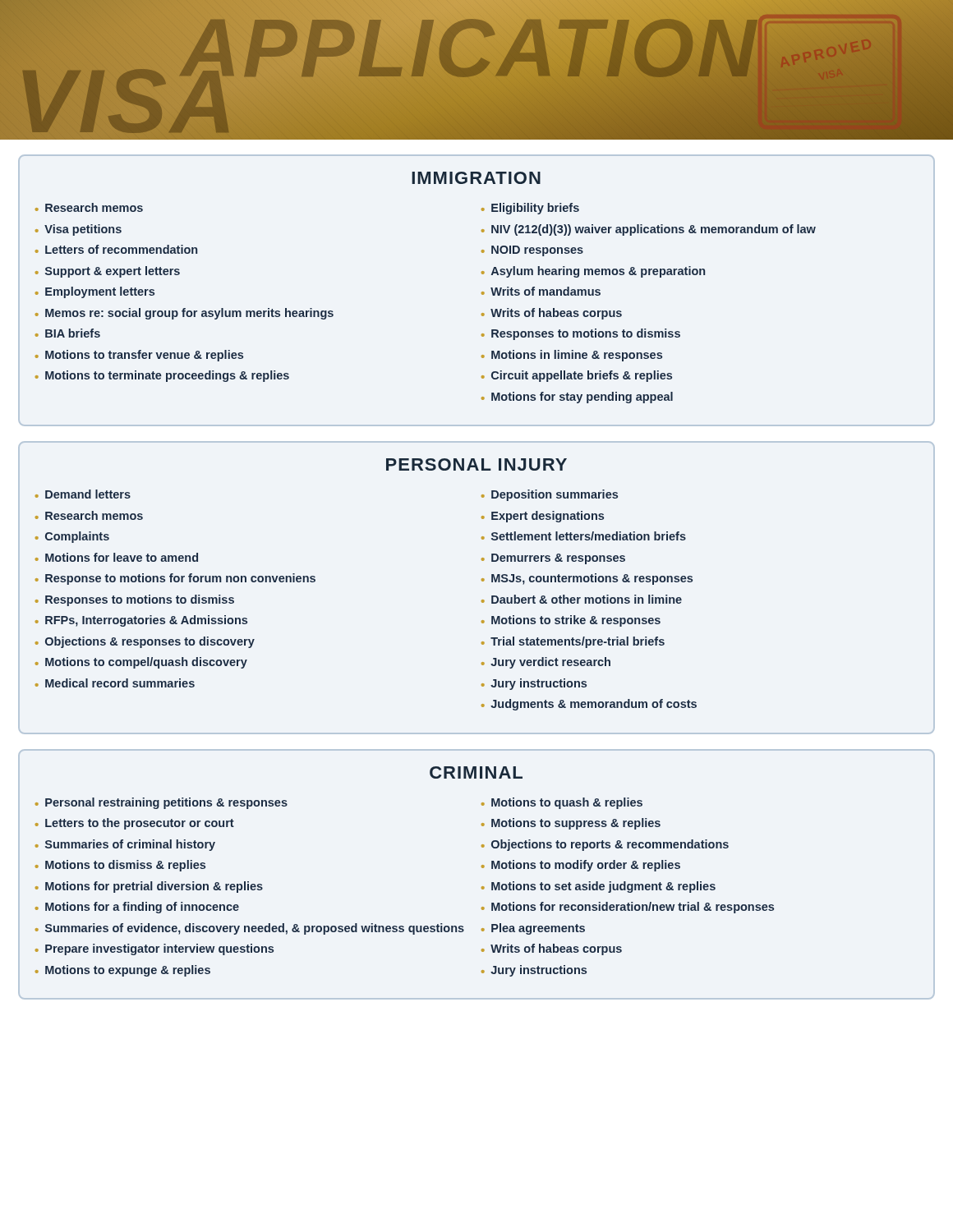
Task: Navigate to the text starting "•Motions for reconsideration/new trial & responses"
Action: [x=628, y=908]
